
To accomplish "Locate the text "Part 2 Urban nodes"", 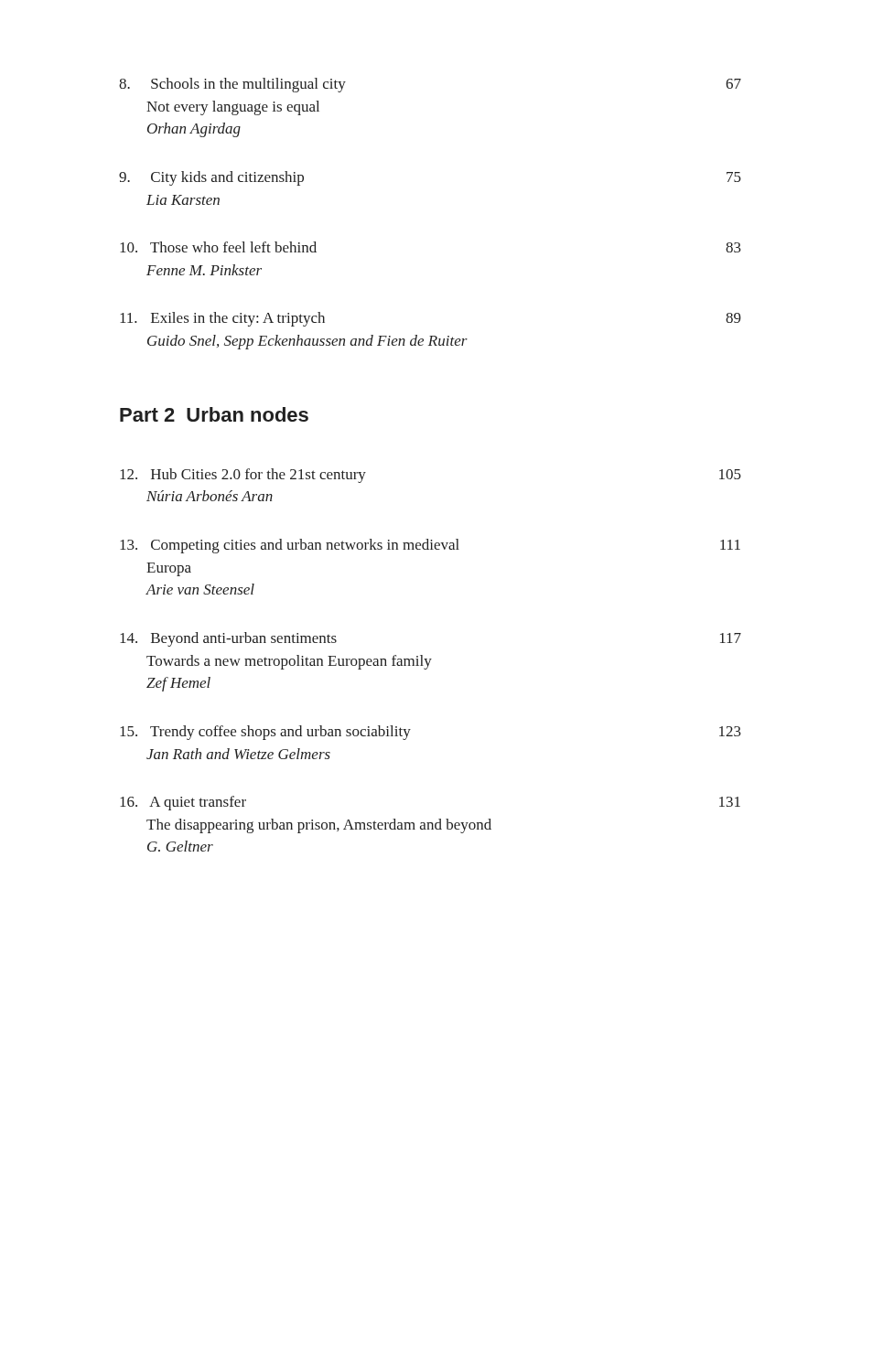I will 214,415.
